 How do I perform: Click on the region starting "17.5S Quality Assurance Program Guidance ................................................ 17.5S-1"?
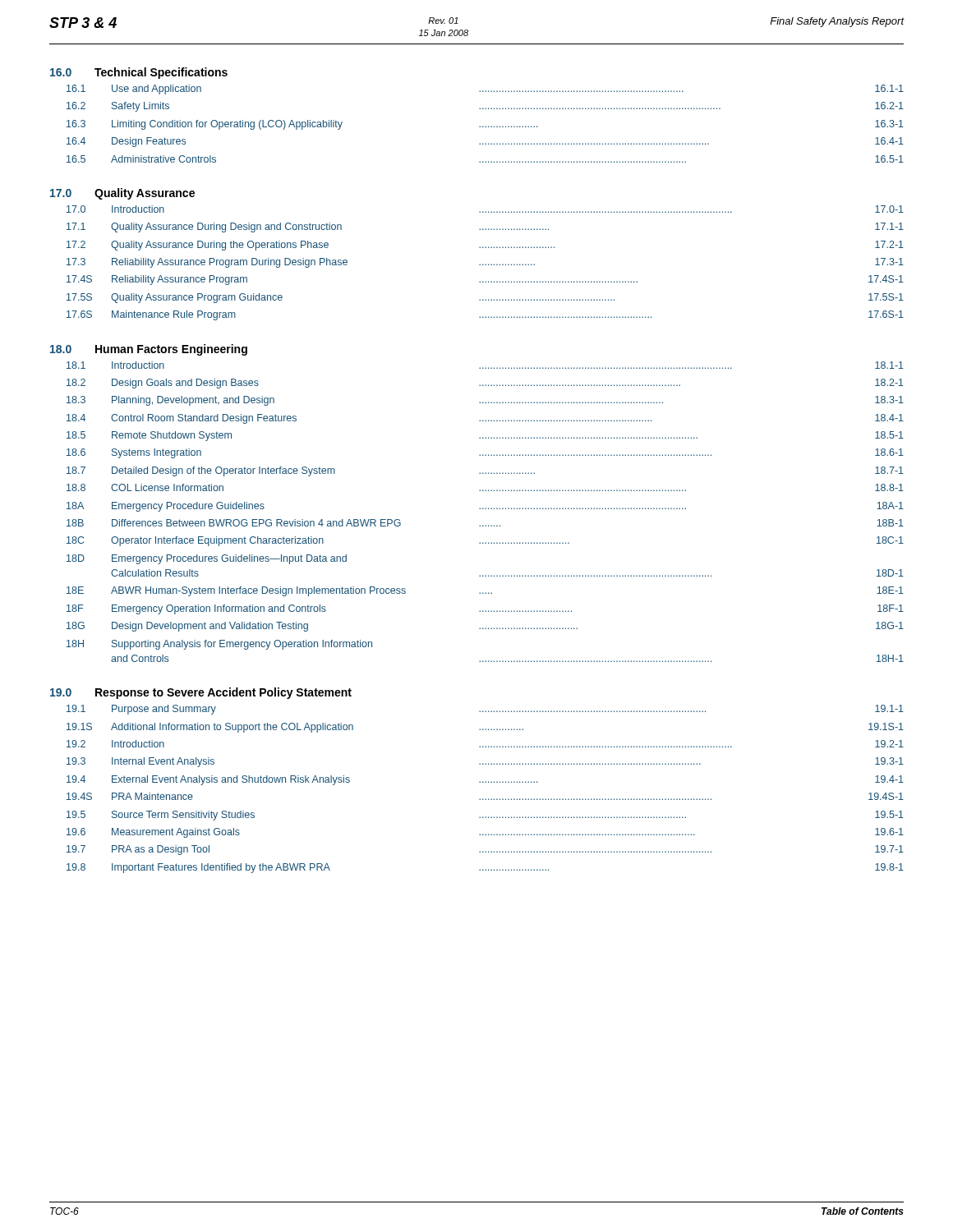click(476, 298)
